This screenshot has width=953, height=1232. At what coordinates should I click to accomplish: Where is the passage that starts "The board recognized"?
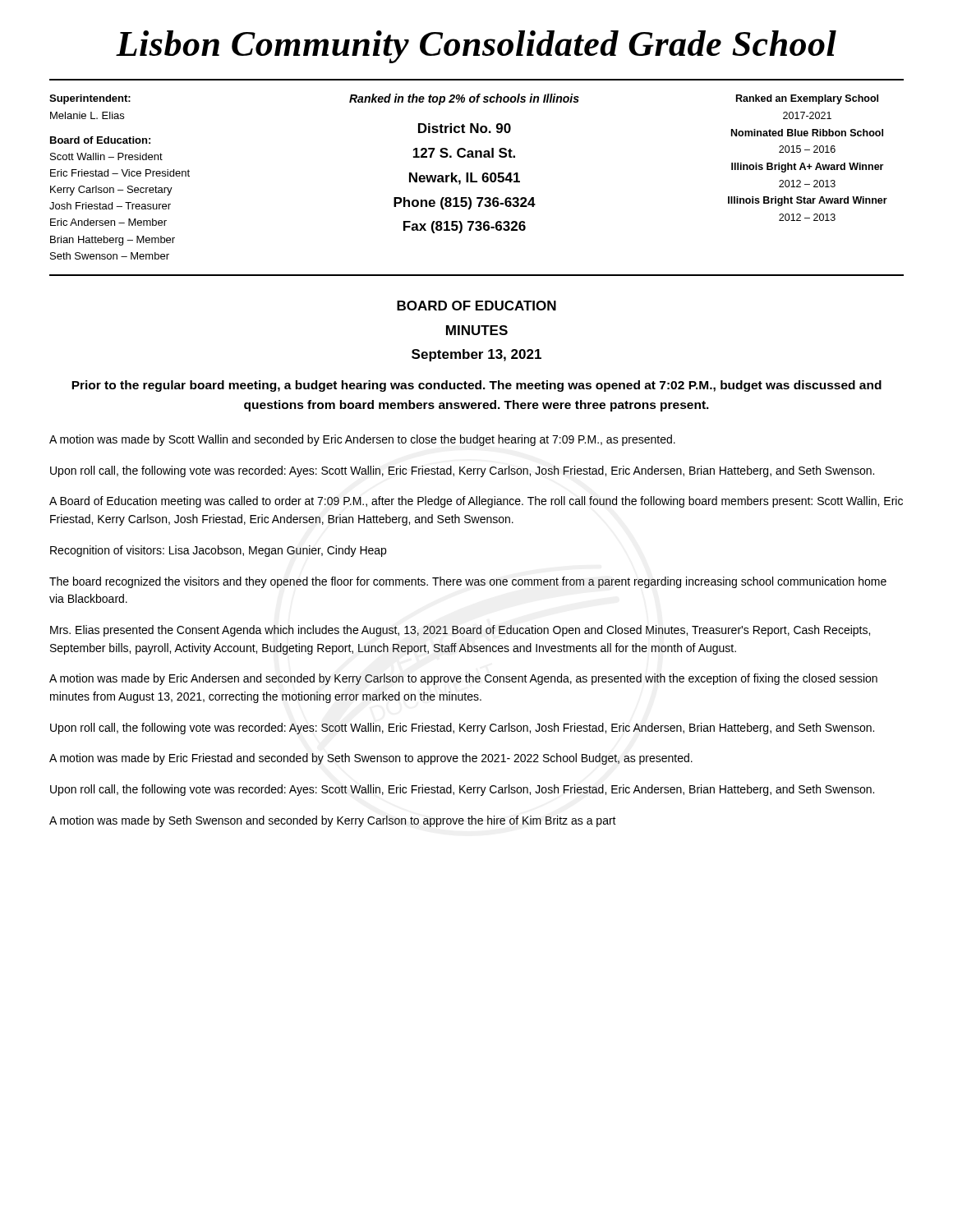(x=468, y=590)
